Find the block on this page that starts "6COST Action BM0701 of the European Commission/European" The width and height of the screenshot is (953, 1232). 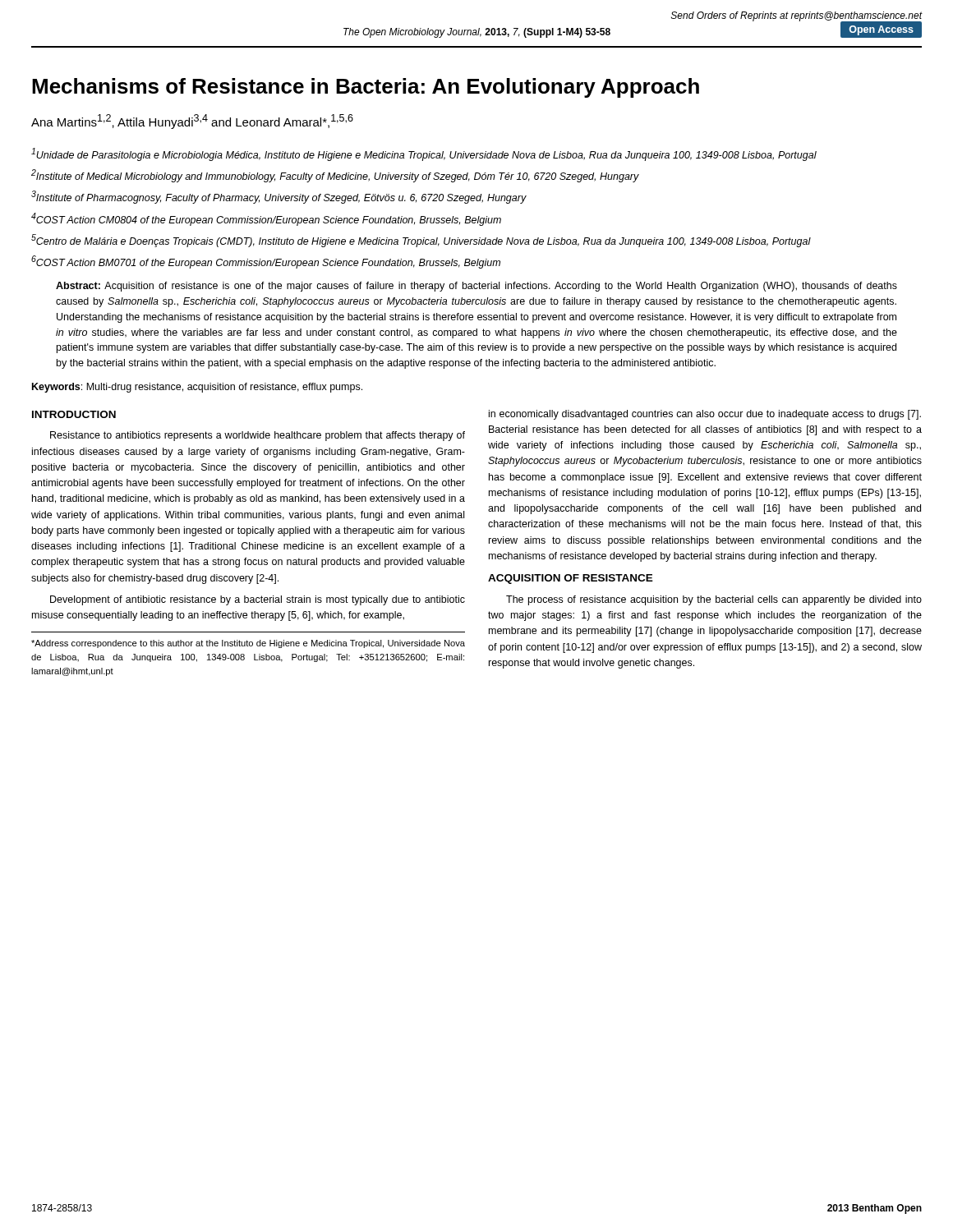[x=266, y=262]
